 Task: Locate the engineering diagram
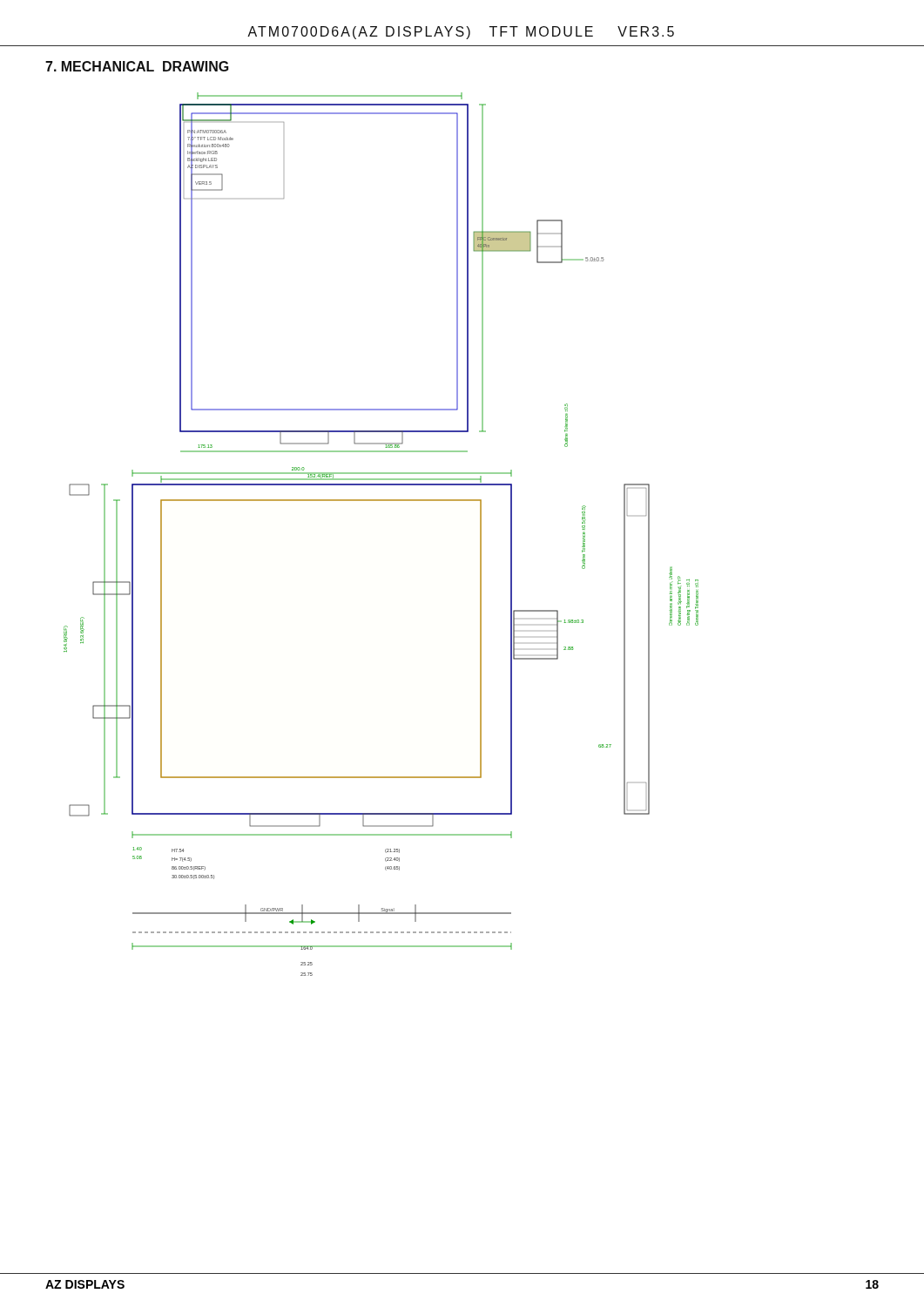[x=463, y=656]
